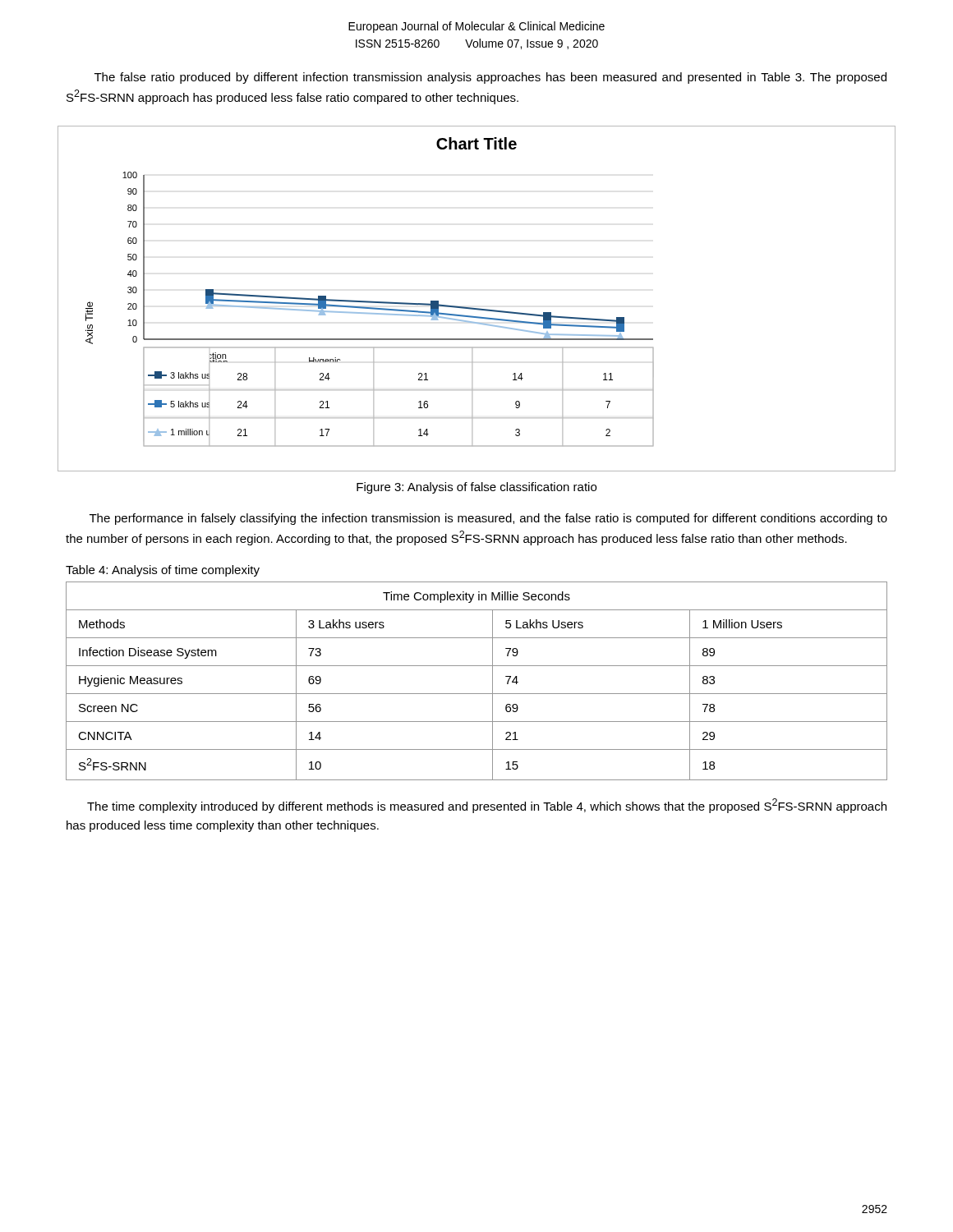Select the table that reads "Time Complexity in Millie"
953x1232 pixels.
tap(476, 681)
